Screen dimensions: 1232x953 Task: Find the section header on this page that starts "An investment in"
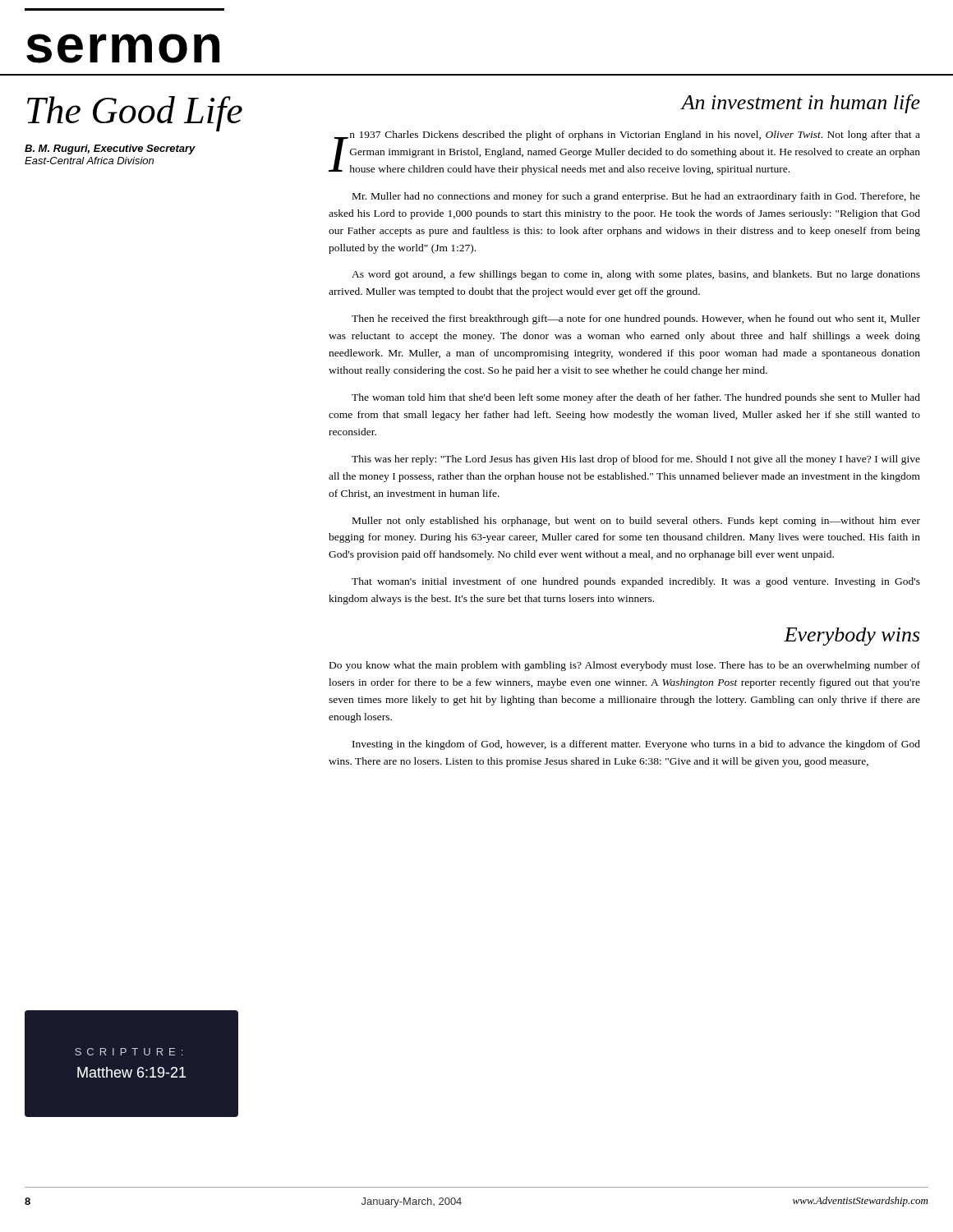[800, 104]
